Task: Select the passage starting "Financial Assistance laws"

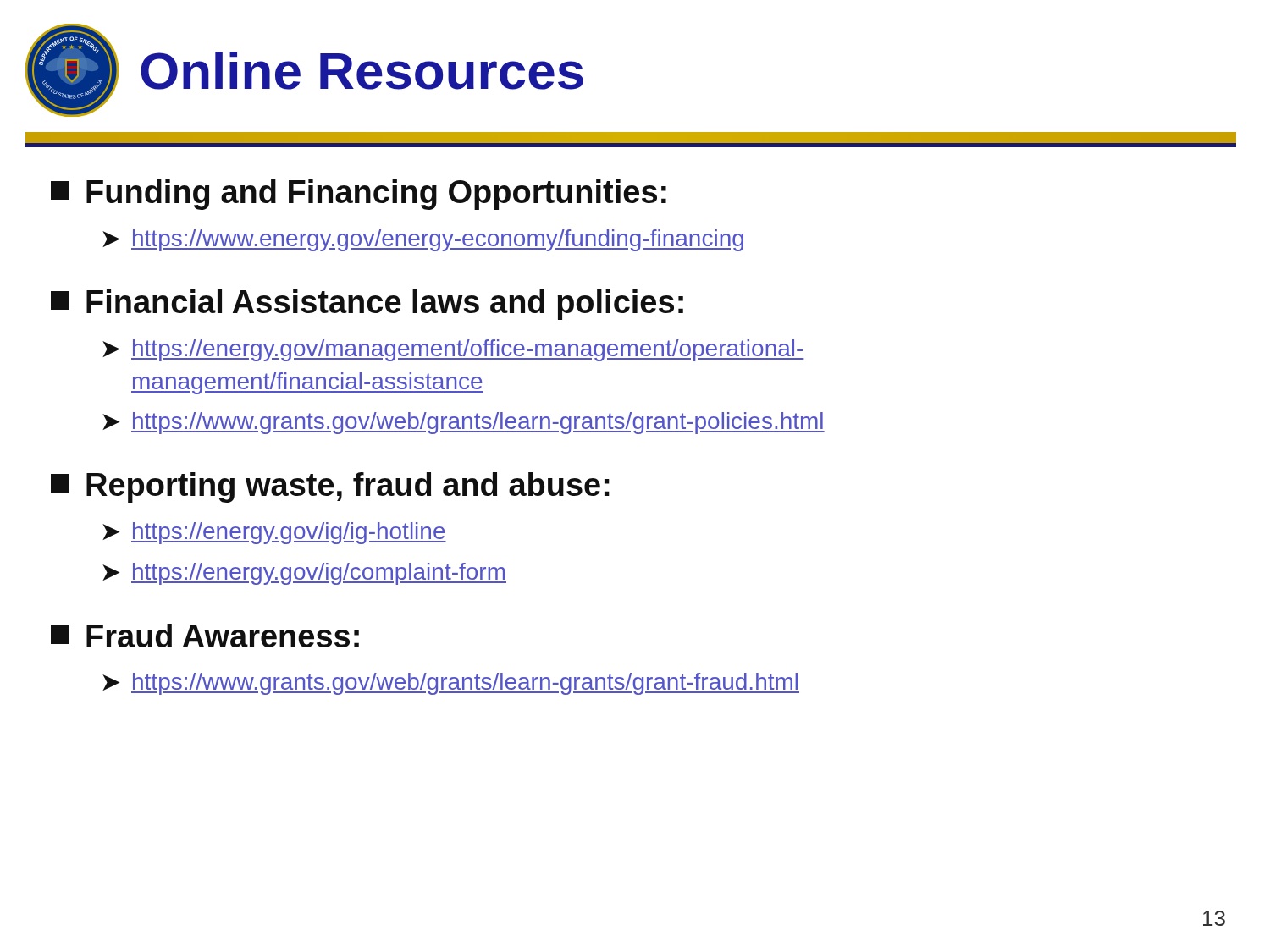Action: tap(635, 361)
